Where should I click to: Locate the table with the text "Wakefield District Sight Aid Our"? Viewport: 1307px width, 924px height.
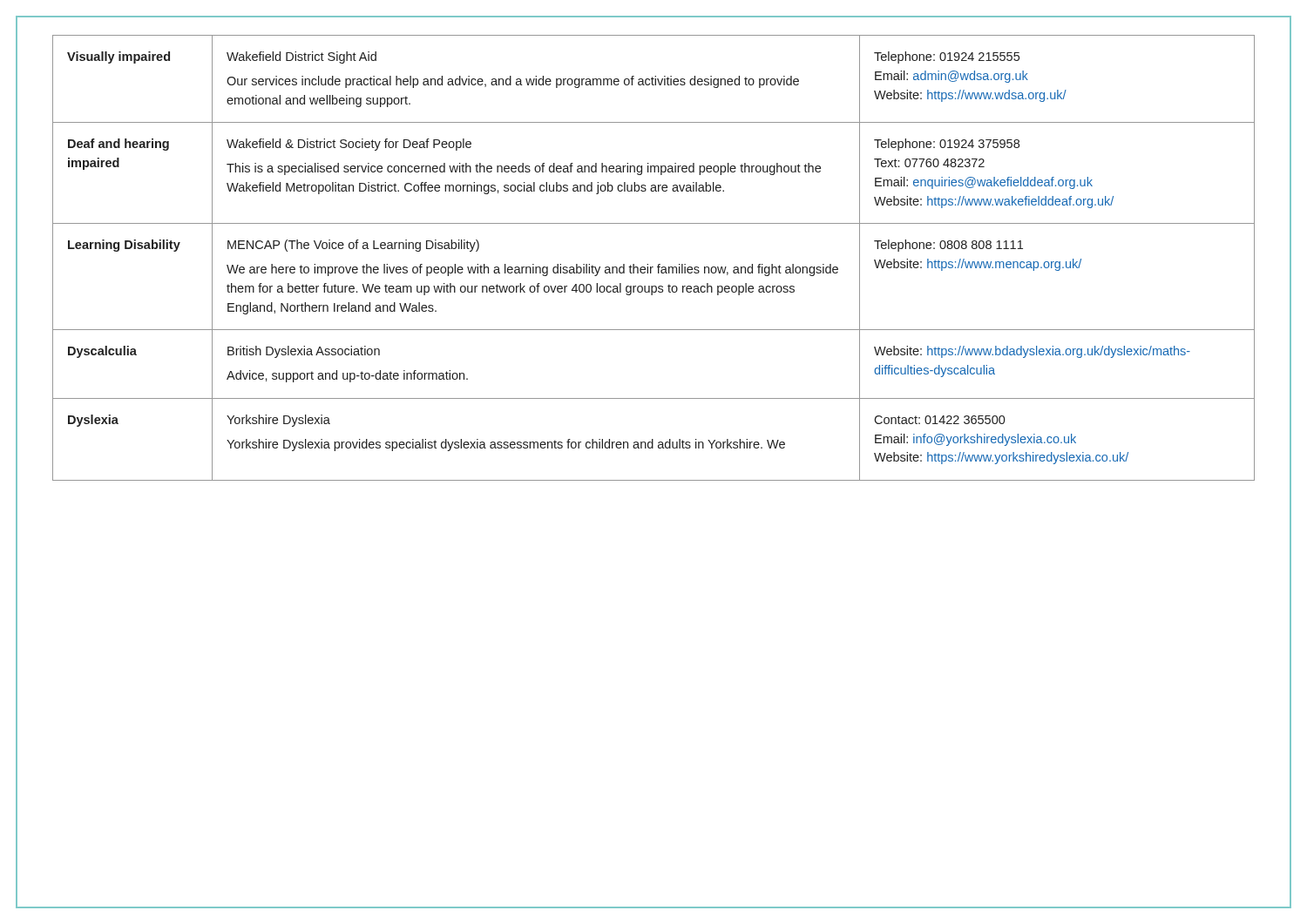pyautogui.click(x=654, y=258)
